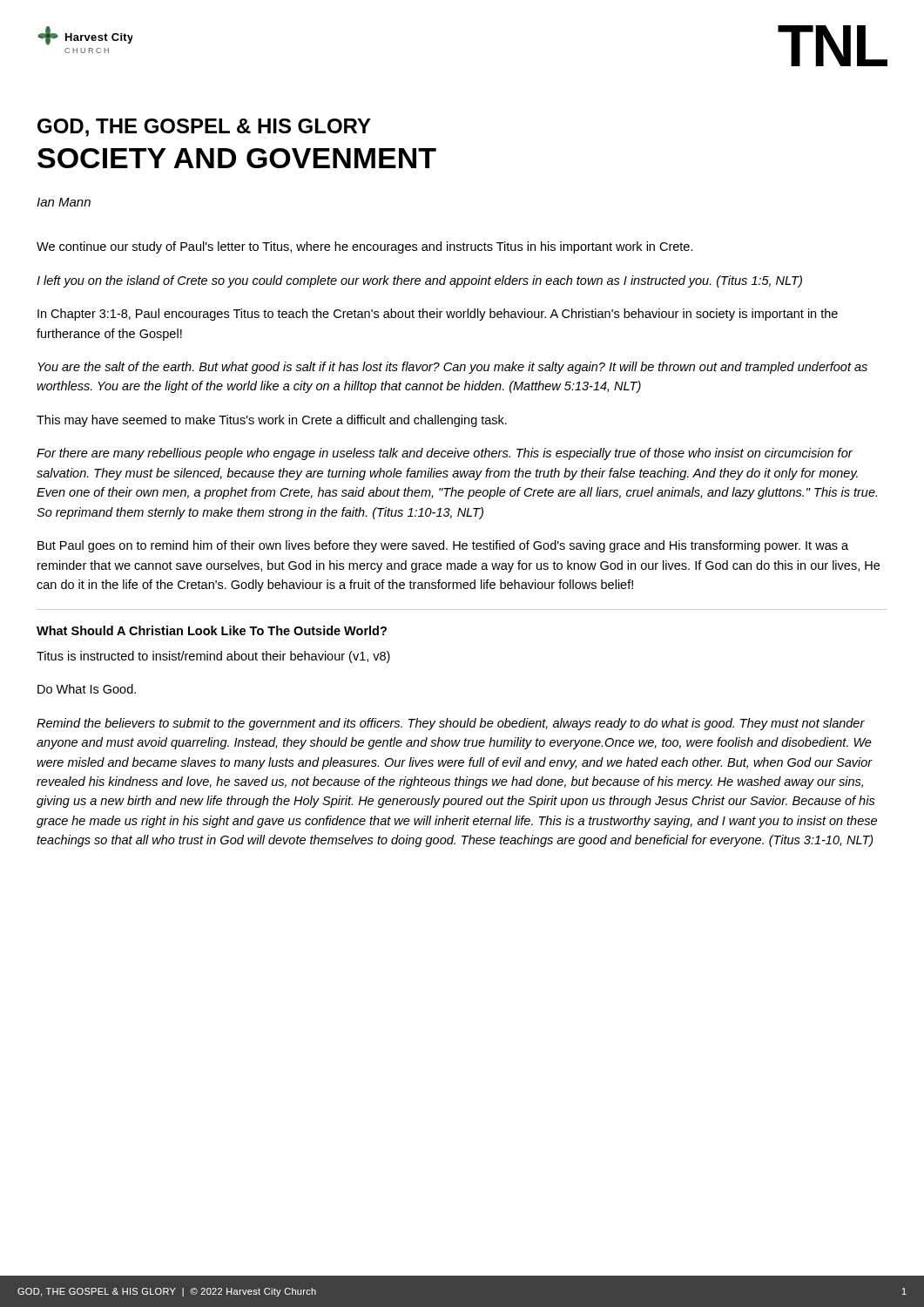Click on the text starting "Titus is instructed to insist/remind about their behaviour"
924x1307 pixels.
214,656
